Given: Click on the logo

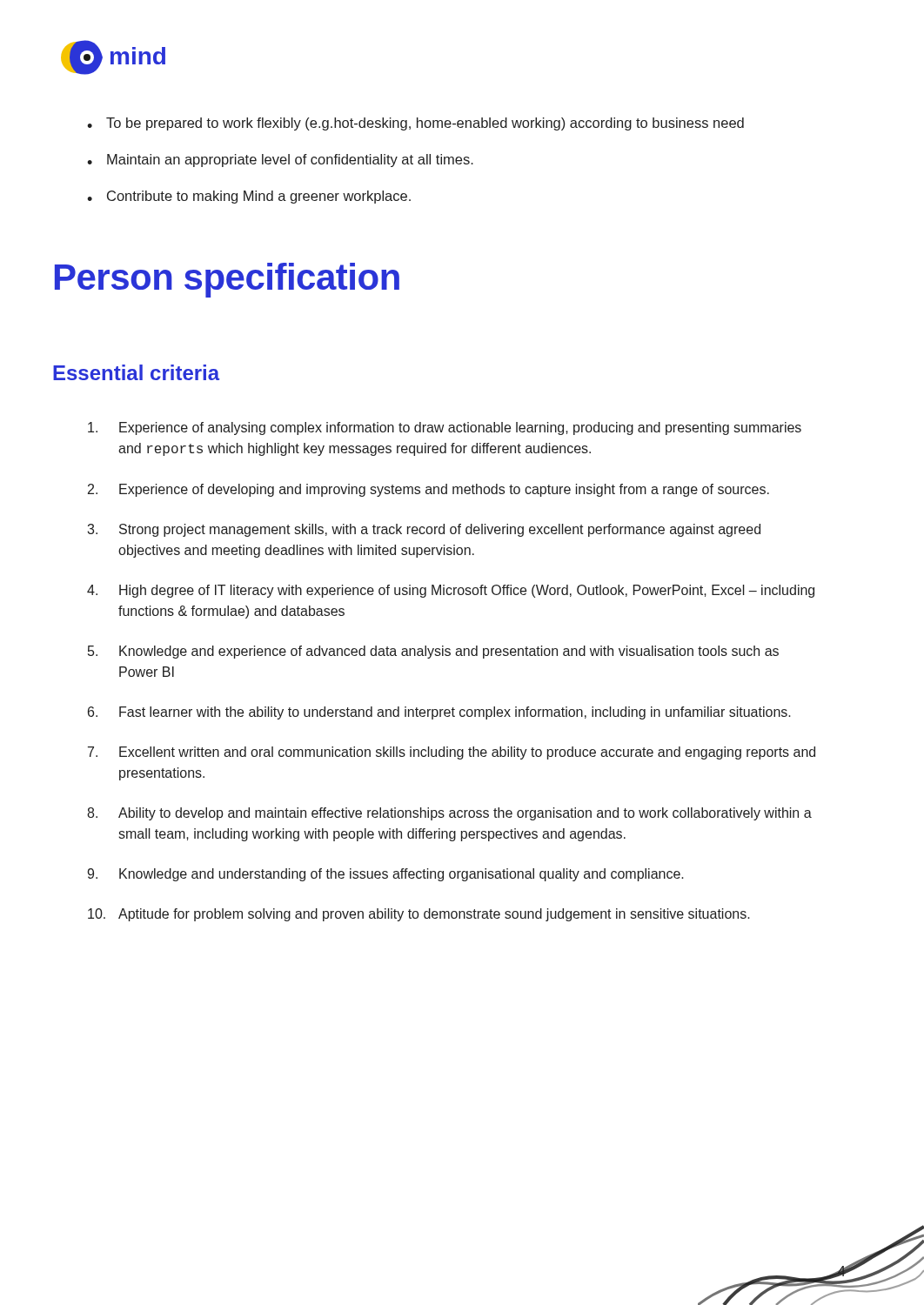Looking at the screenshot, I should [x=109, y=66].
